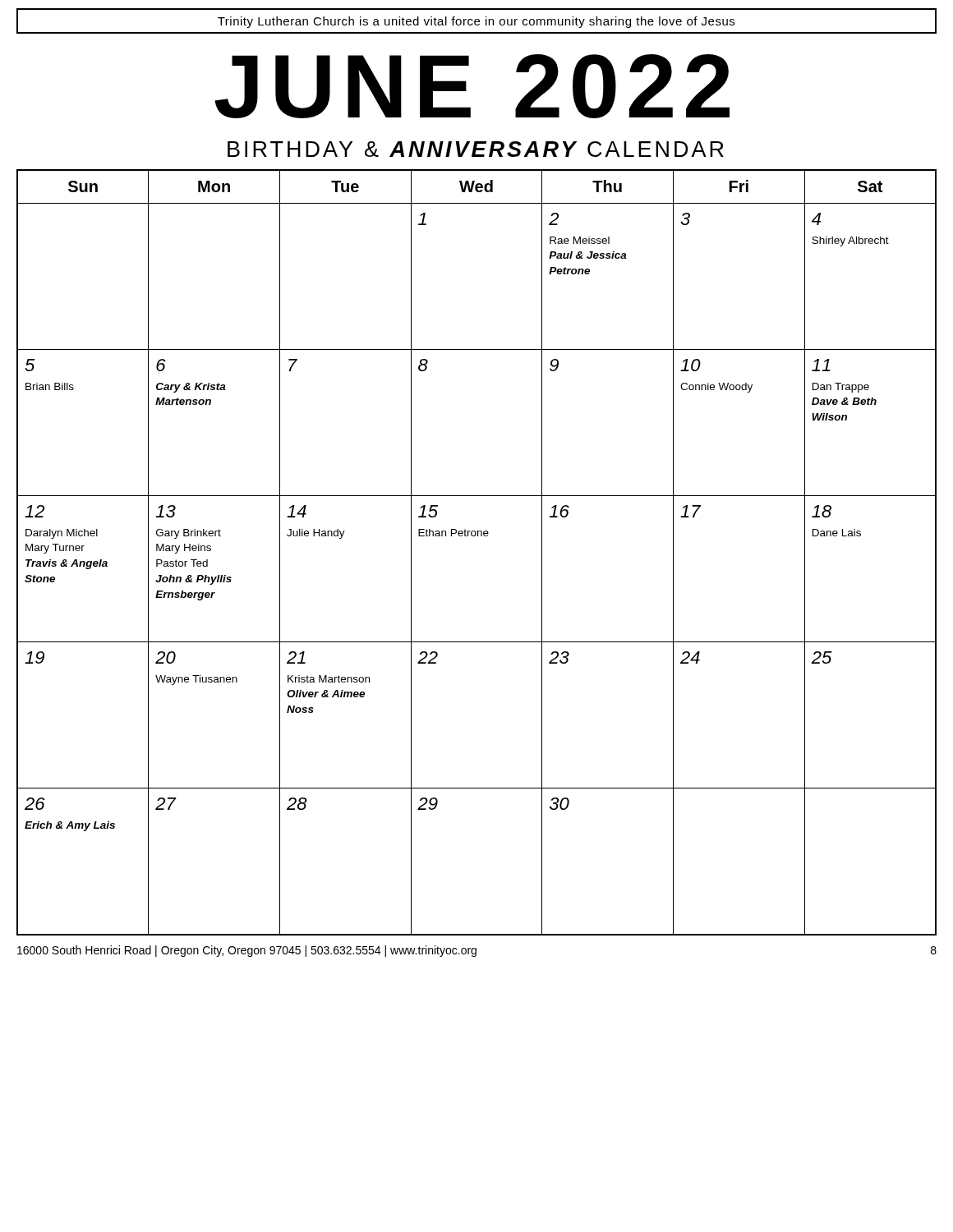The height and width of the screenshot is (1232, 953).
Task: Where does it say "JUNE 2022"?
Action: coord(476,84)
